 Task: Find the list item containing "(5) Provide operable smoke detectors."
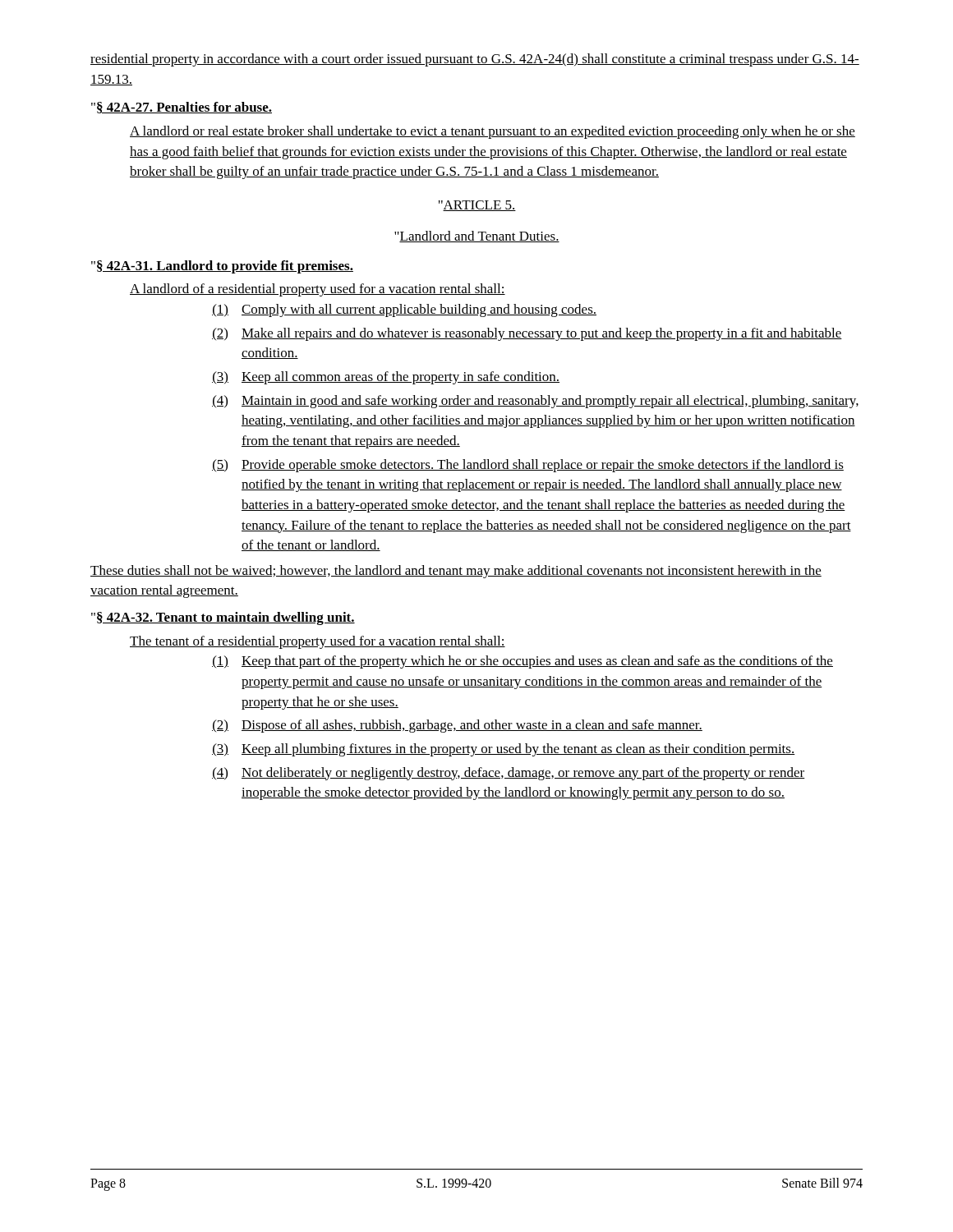click(521, 505)
